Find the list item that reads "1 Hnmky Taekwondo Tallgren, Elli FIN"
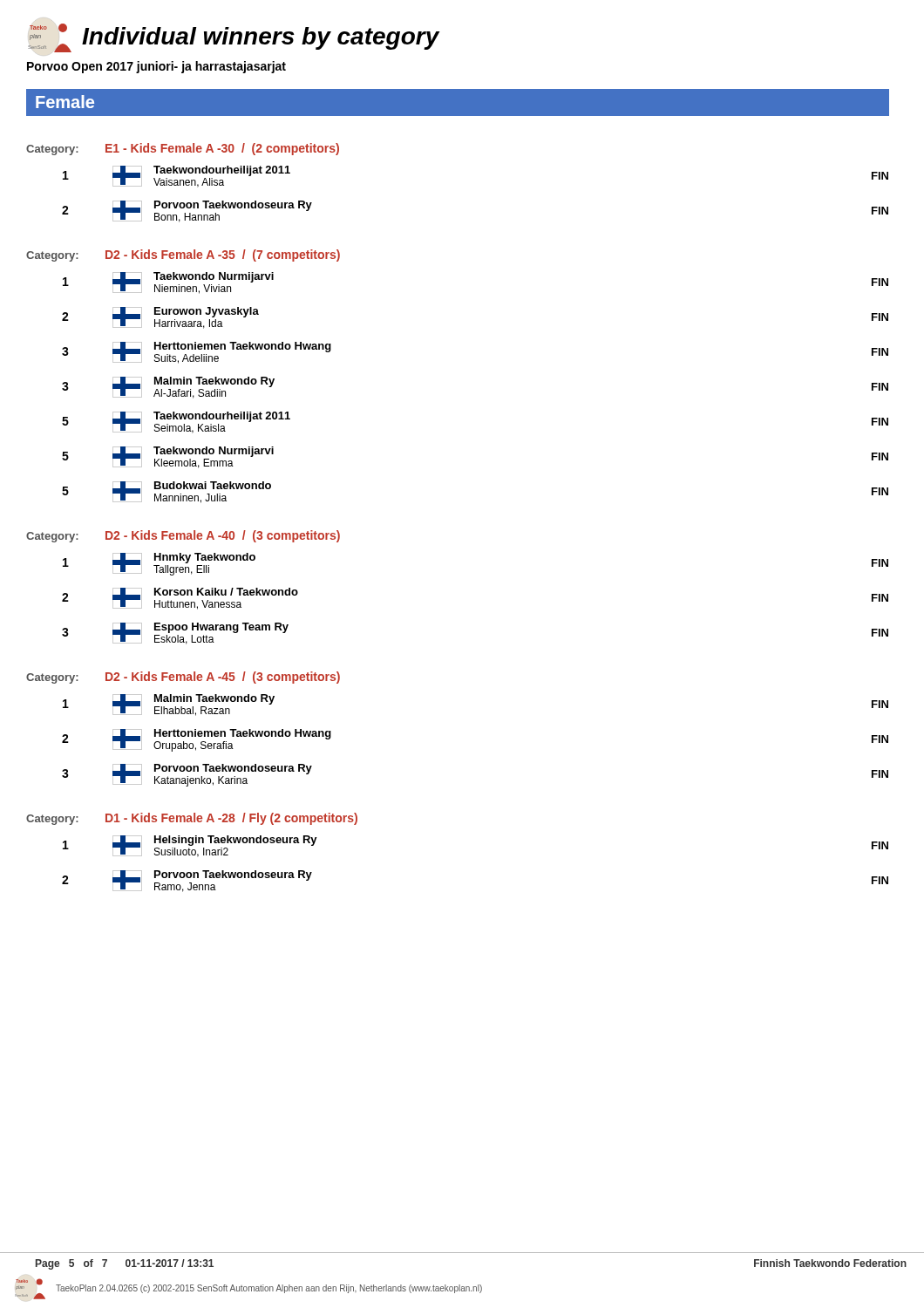 click(x=181, y=567)
